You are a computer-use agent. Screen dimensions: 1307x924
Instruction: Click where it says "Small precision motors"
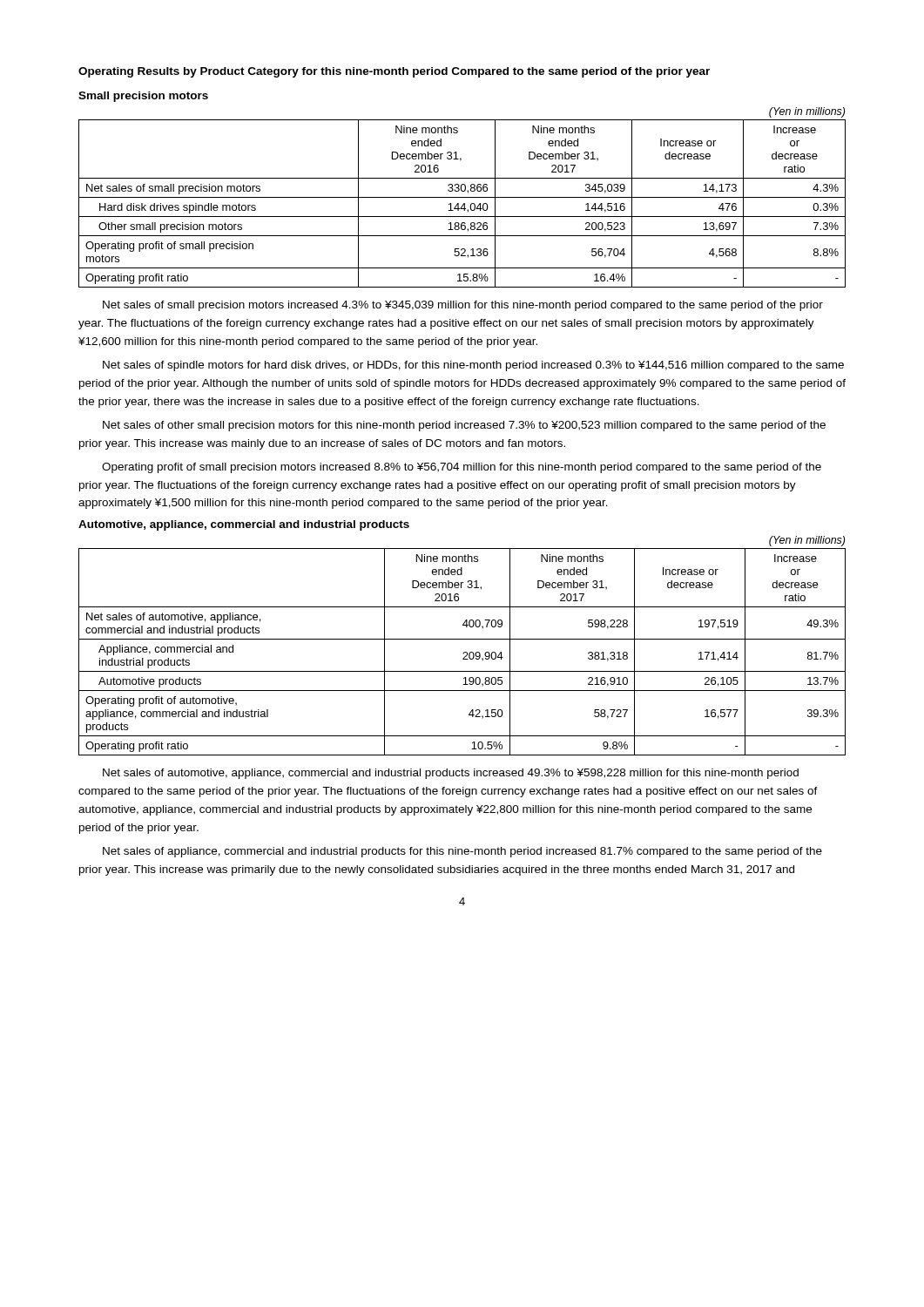click(x=143, y=96)
